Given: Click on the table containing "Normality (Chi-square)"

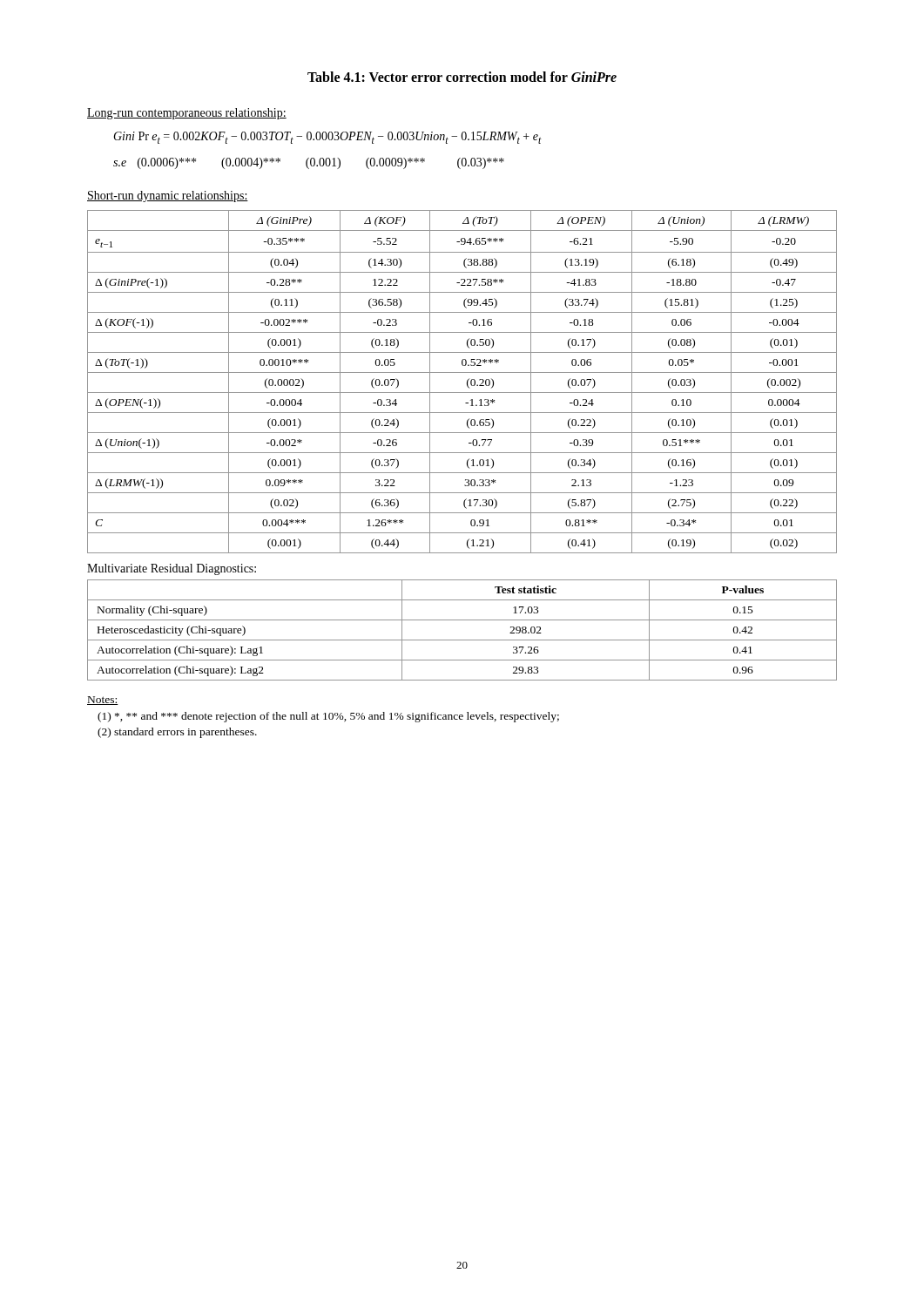Looking at the screenshot, I should point(462,630).
